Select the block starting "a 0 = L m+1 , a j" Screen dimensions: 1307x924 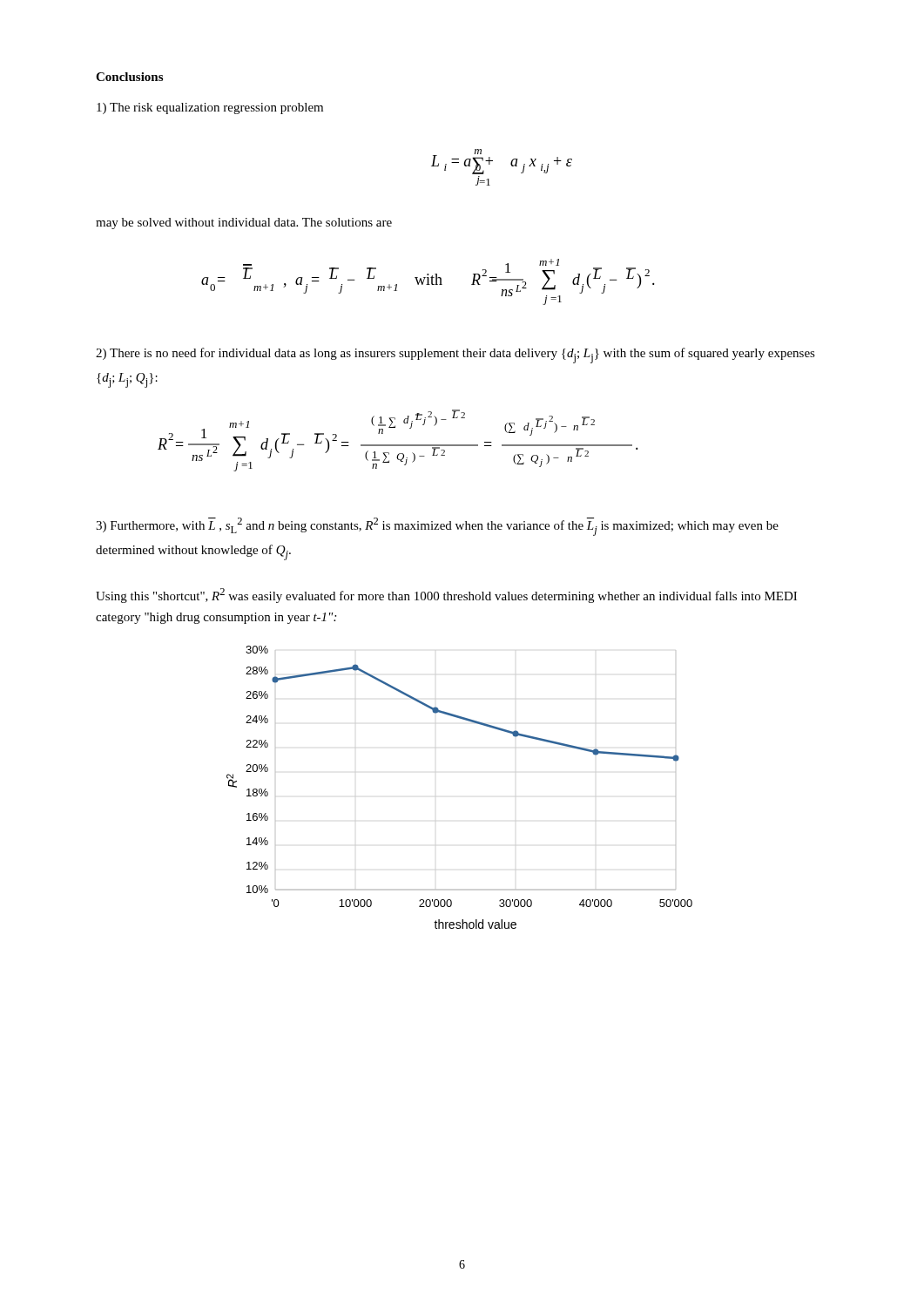462,281
